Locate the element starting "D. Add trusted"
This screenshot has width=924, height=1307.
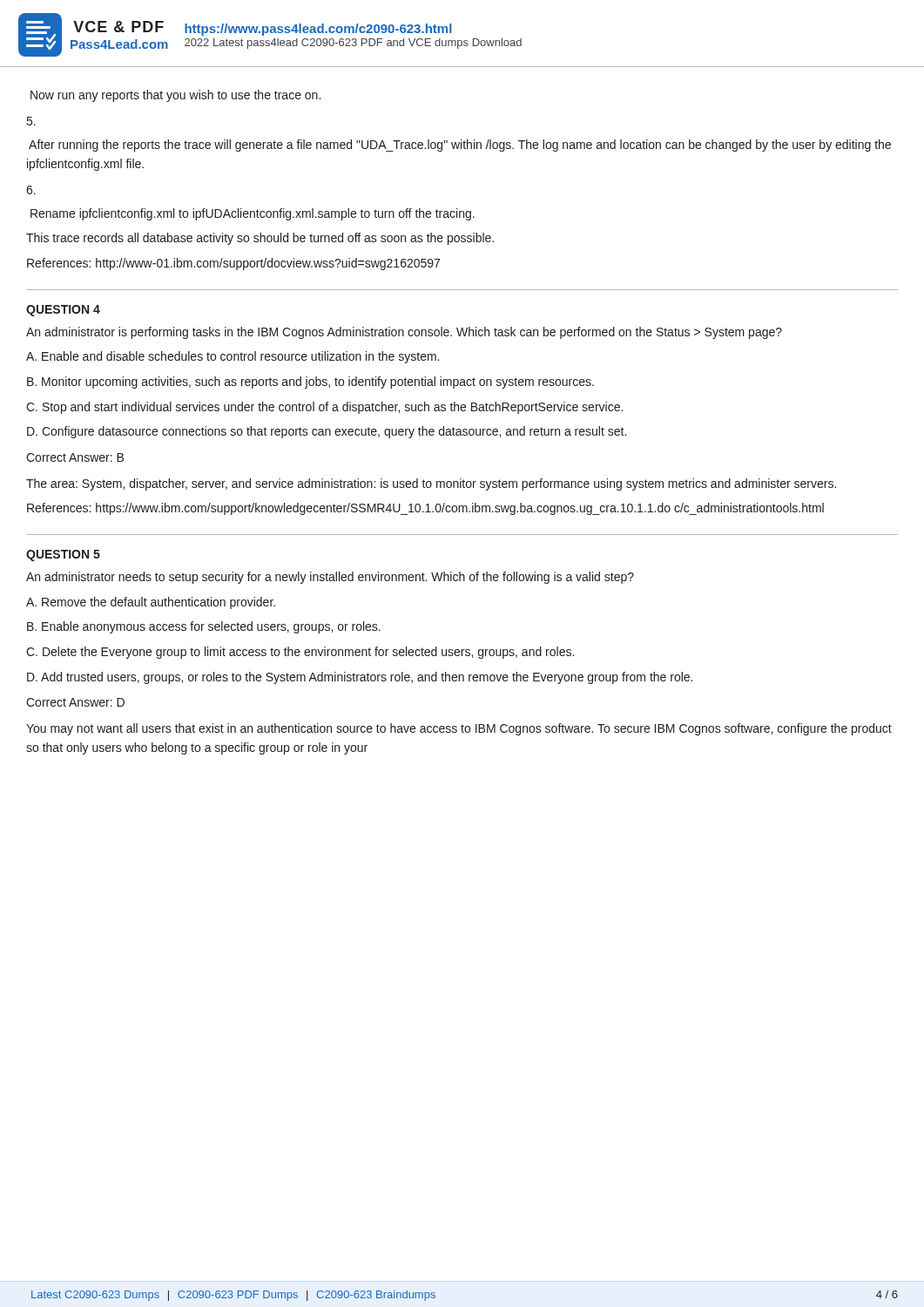(360, 677)
